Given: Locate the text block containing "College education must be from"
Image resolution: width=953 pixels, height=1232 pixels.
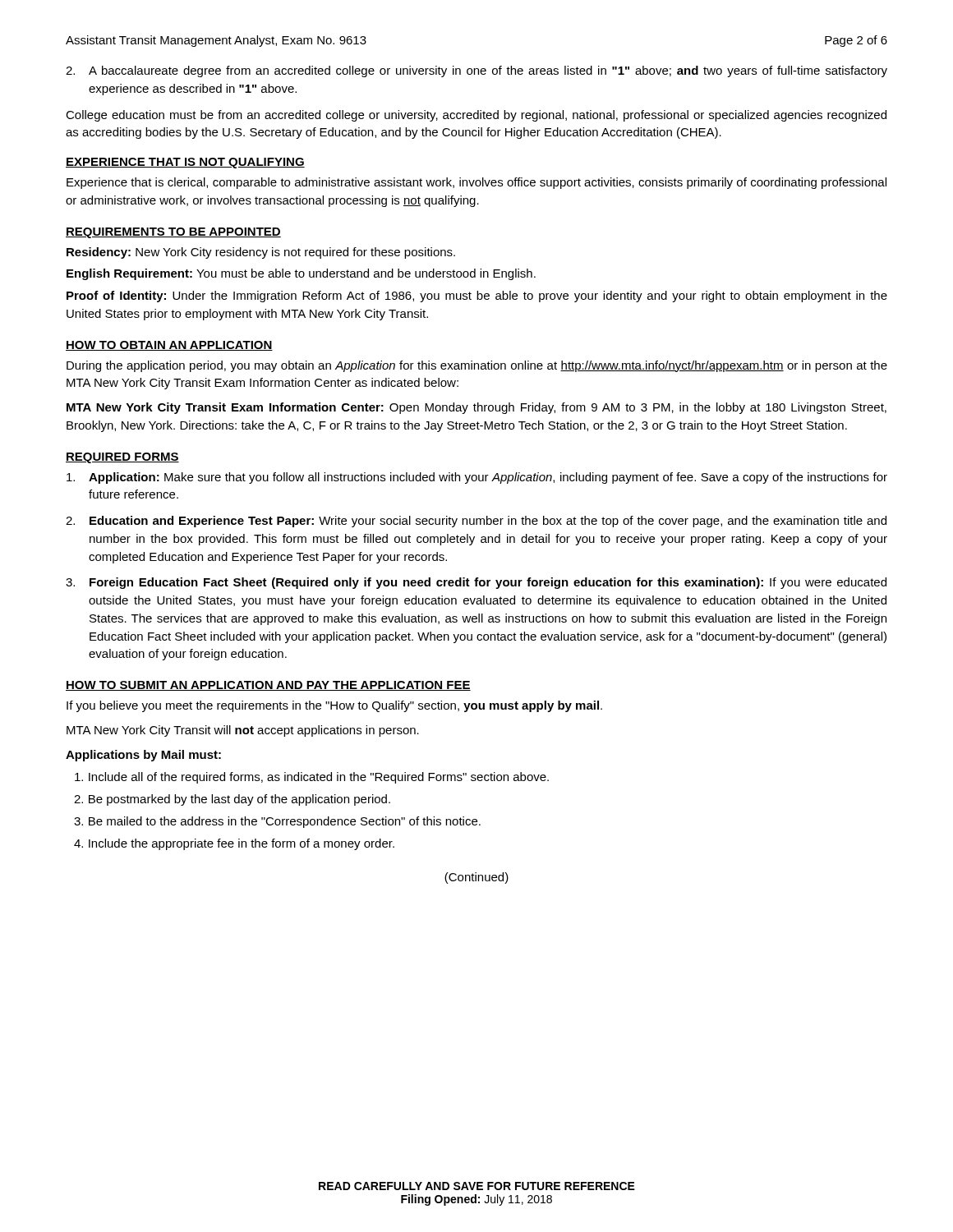Looking at the screenshot, I should (x=476, y=123).
